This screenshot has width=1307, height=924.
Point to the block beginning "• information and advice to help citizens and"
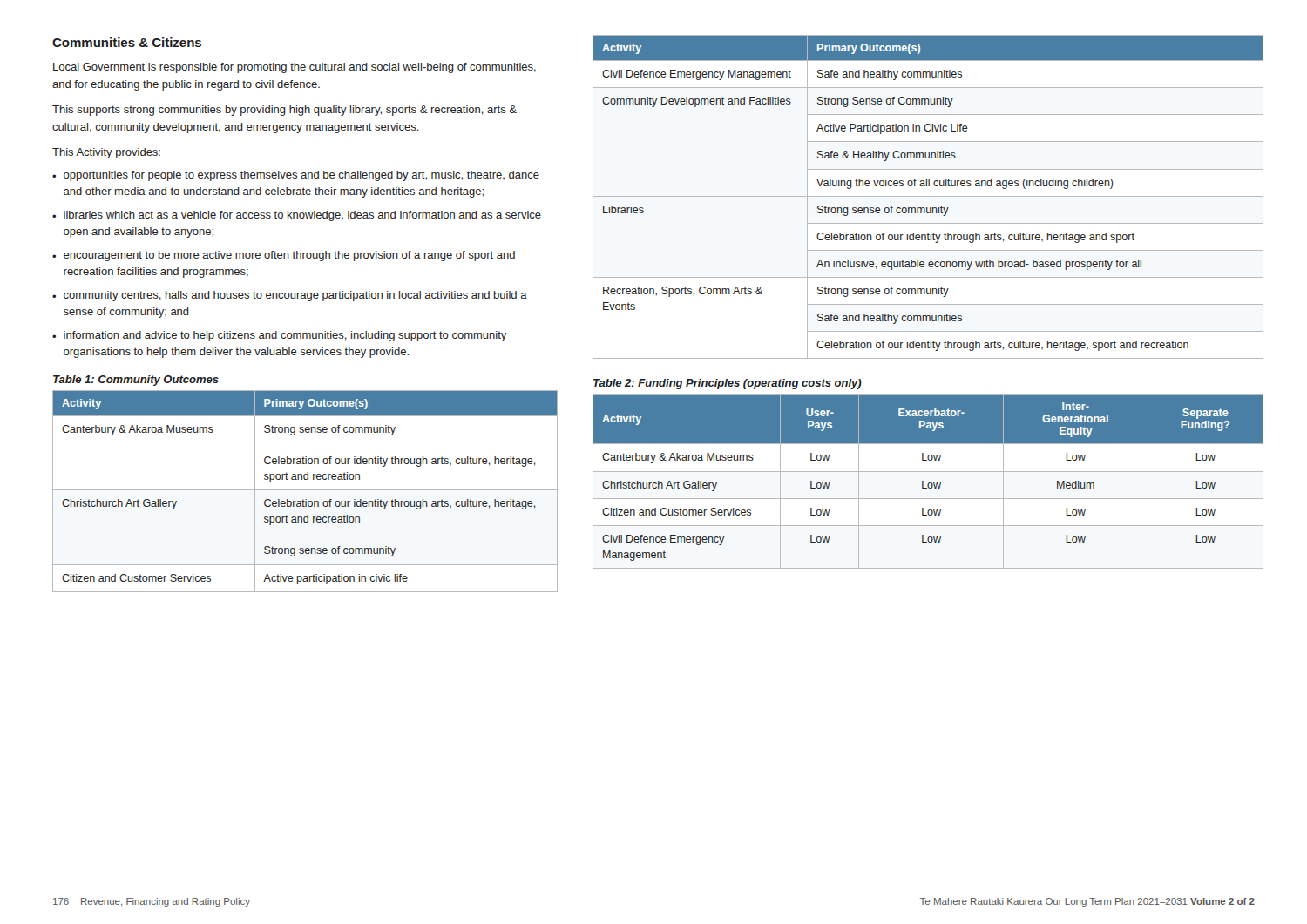(x=305, y=343)
